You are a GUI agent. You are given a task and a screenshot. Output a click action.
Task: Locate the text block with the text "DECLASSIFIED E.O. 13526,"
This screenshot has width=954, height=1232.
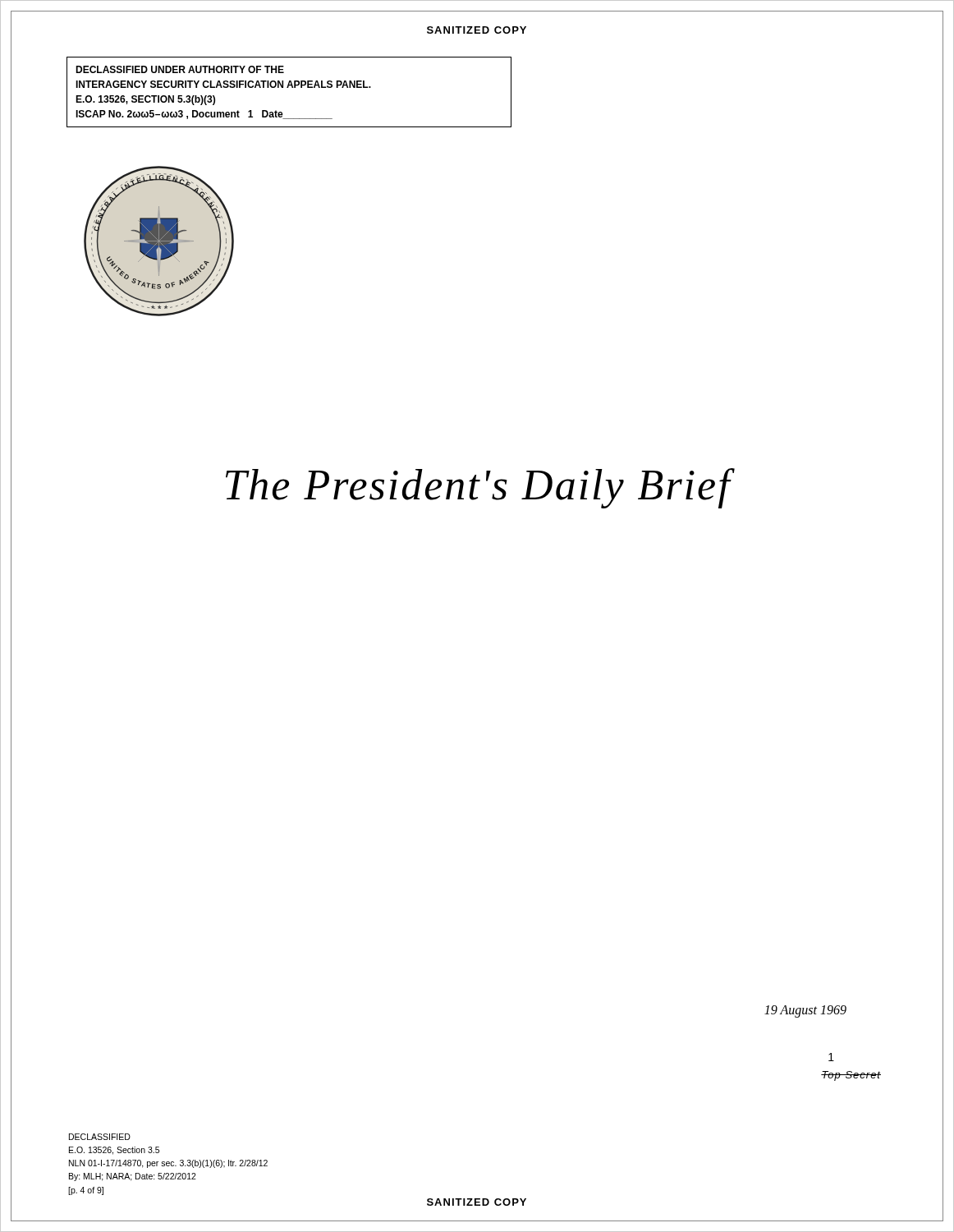point(168,1163)
